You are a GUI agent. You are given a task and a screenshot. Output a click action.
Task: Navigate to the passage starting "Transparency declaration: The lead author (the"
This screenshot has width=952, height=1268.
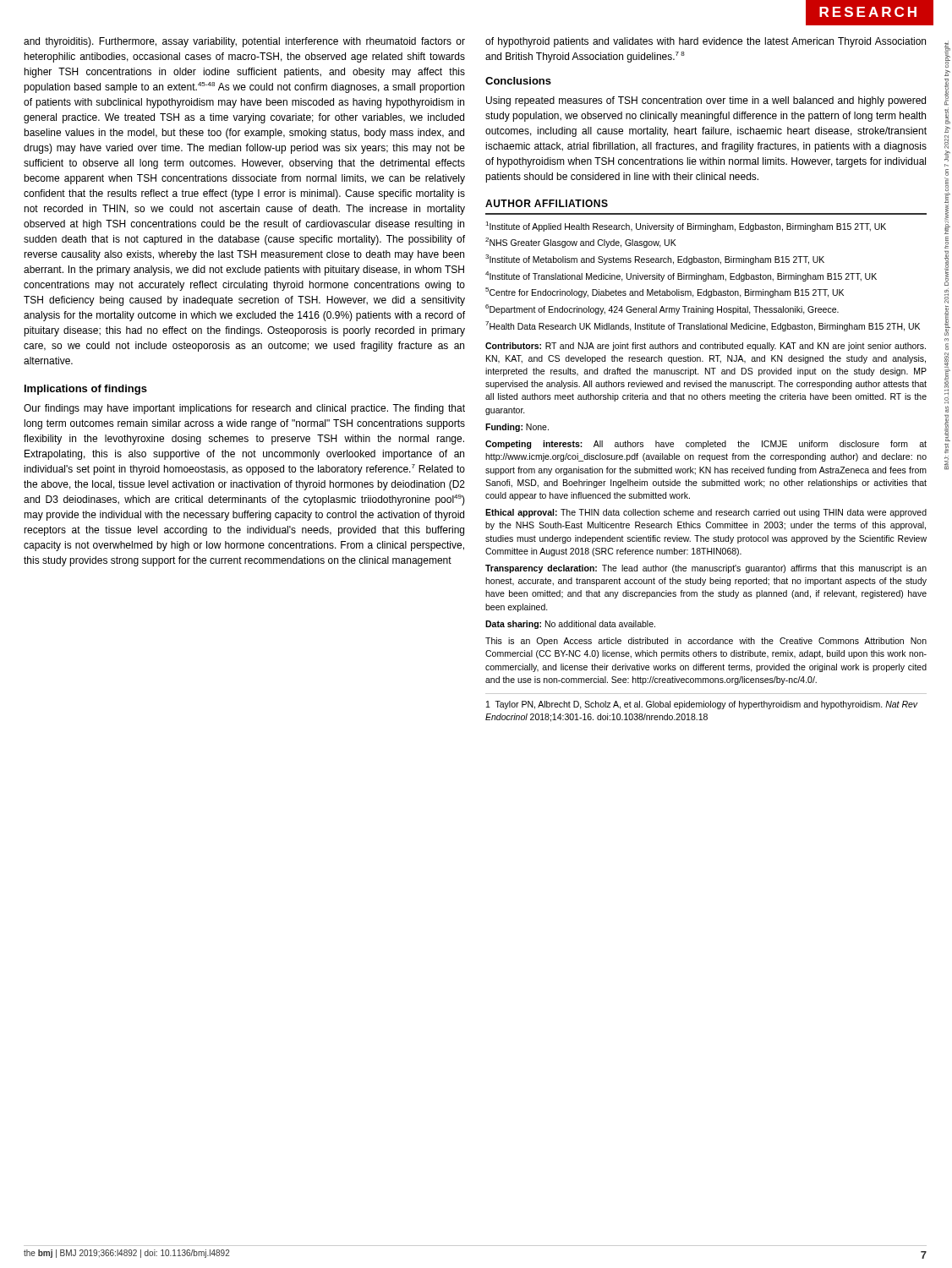pos(706,587)
